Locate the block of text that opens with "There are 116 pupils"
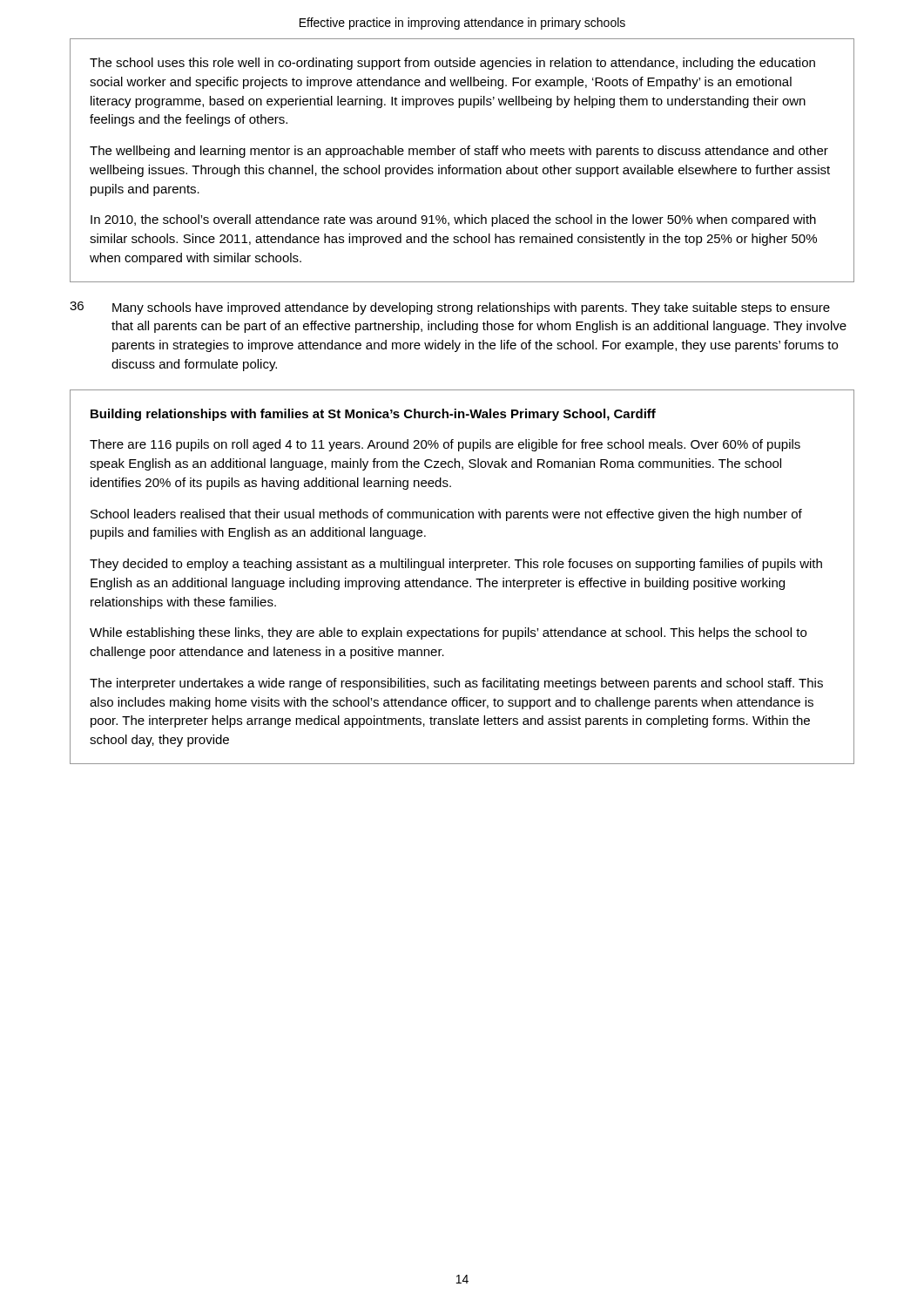 (x=462, y=592)
